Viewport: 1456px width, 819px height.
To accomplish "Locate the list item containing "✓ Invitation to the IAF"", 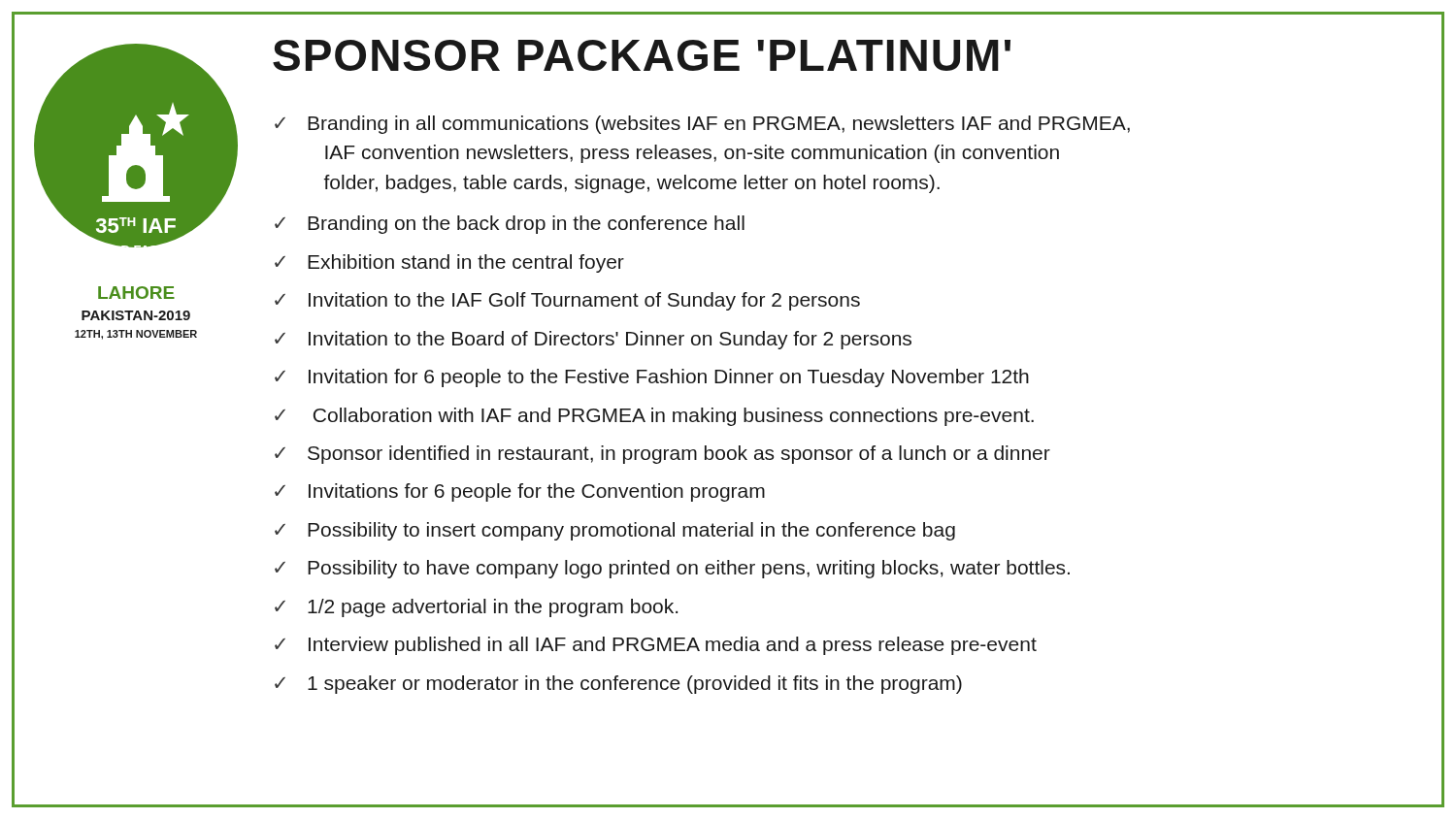I will 566,300.
